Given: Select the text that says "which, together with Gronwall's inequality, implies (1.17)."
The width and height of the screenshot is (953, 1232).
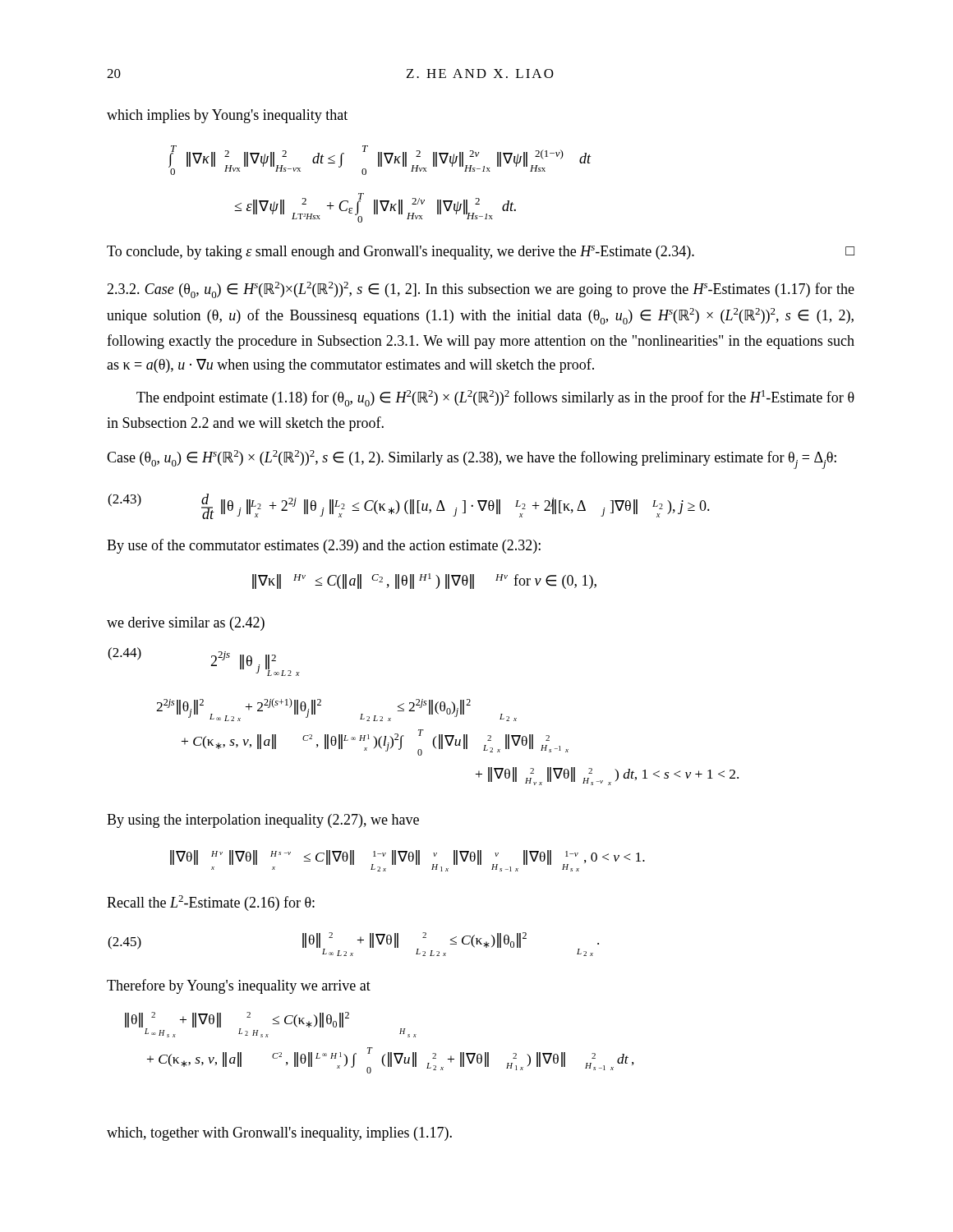Looking at the screenshot, I should 280,1133.
